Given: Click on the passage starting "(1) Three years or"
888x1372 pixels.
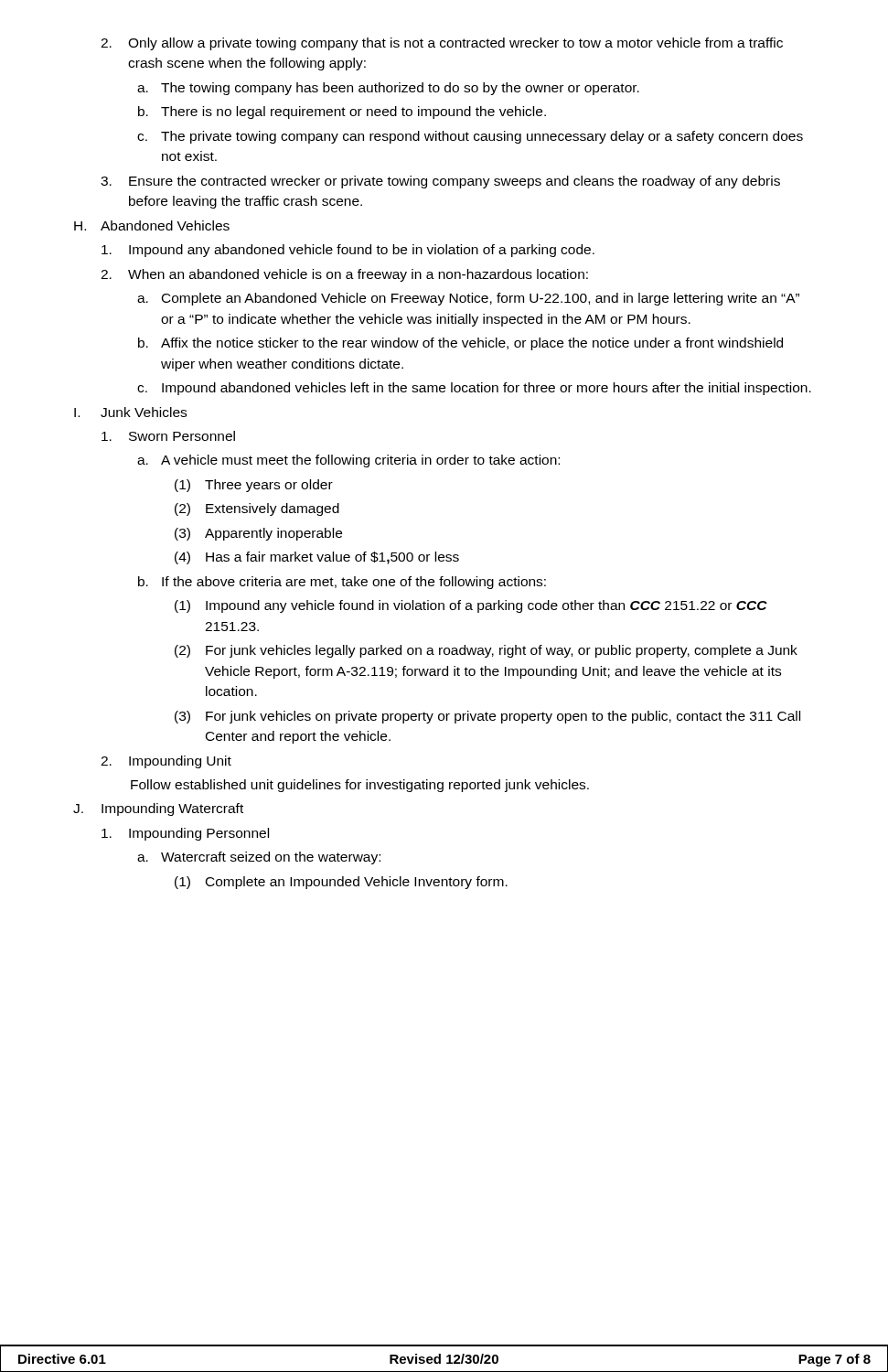Looking at the screenshot, I should (254, 486).
